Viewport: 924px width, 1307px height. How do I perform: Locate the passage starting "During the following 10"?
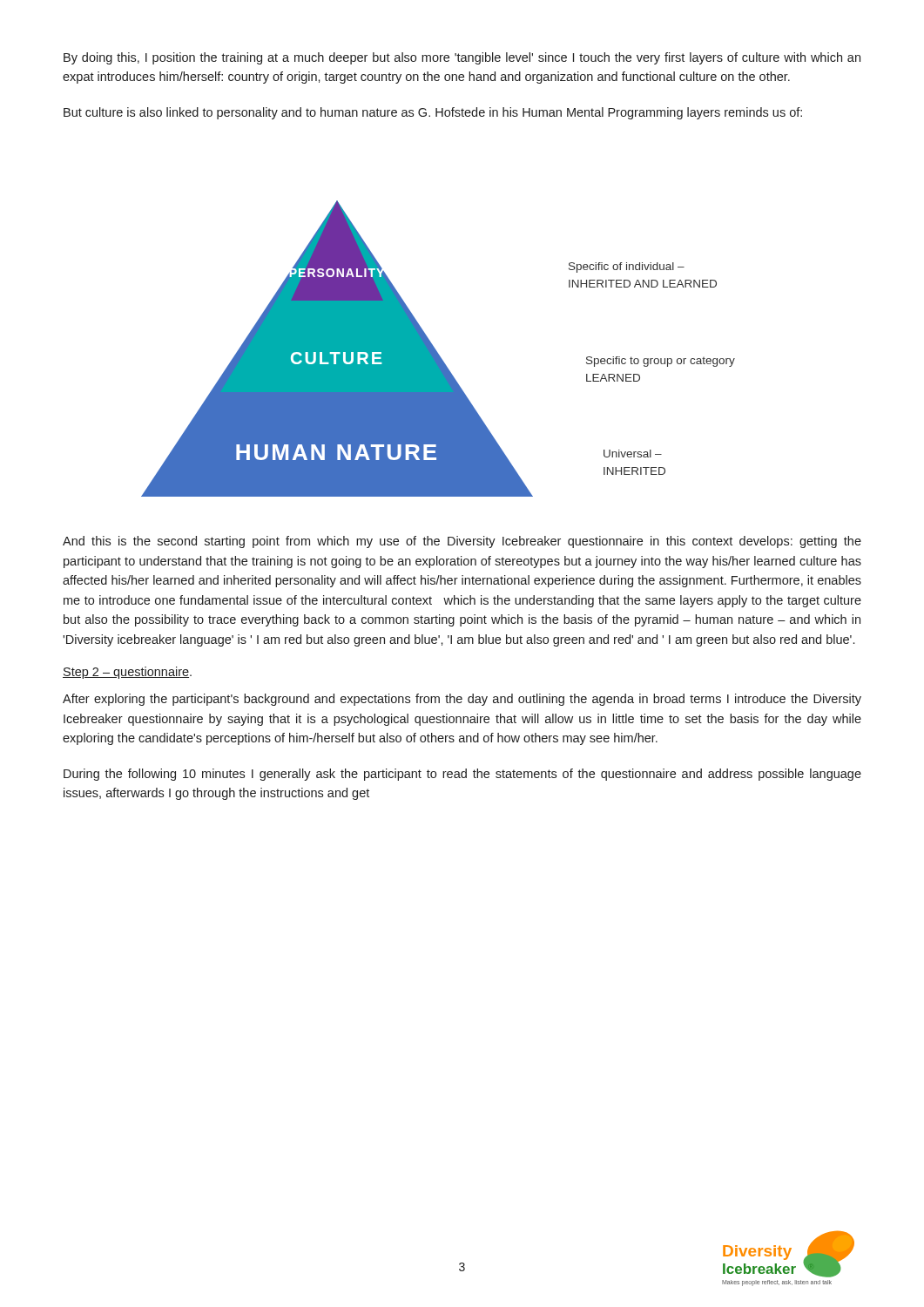(x=462, y=783)
